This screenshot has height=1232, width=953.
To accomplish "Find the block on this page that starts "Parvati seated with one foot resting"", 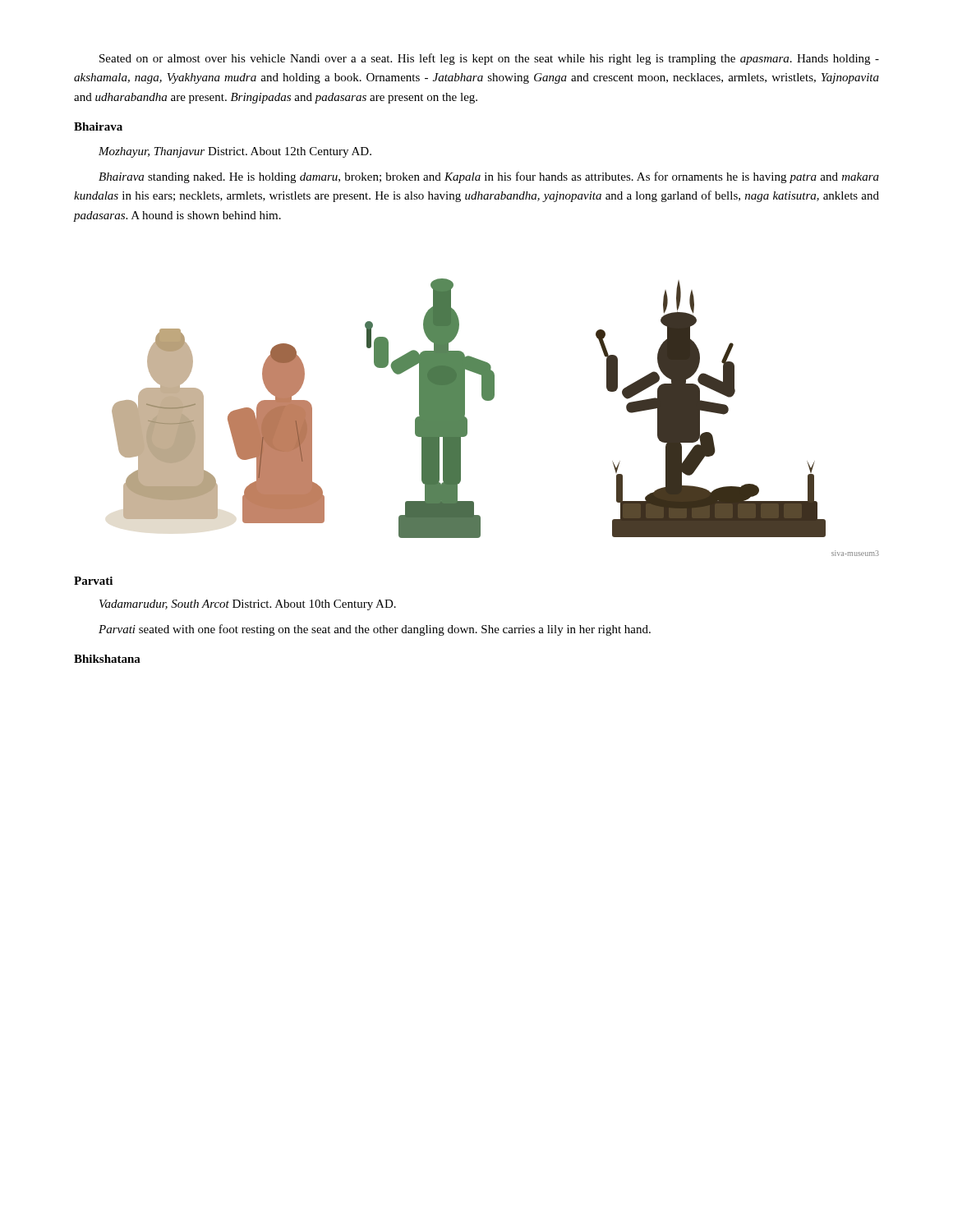I will 476,630.
